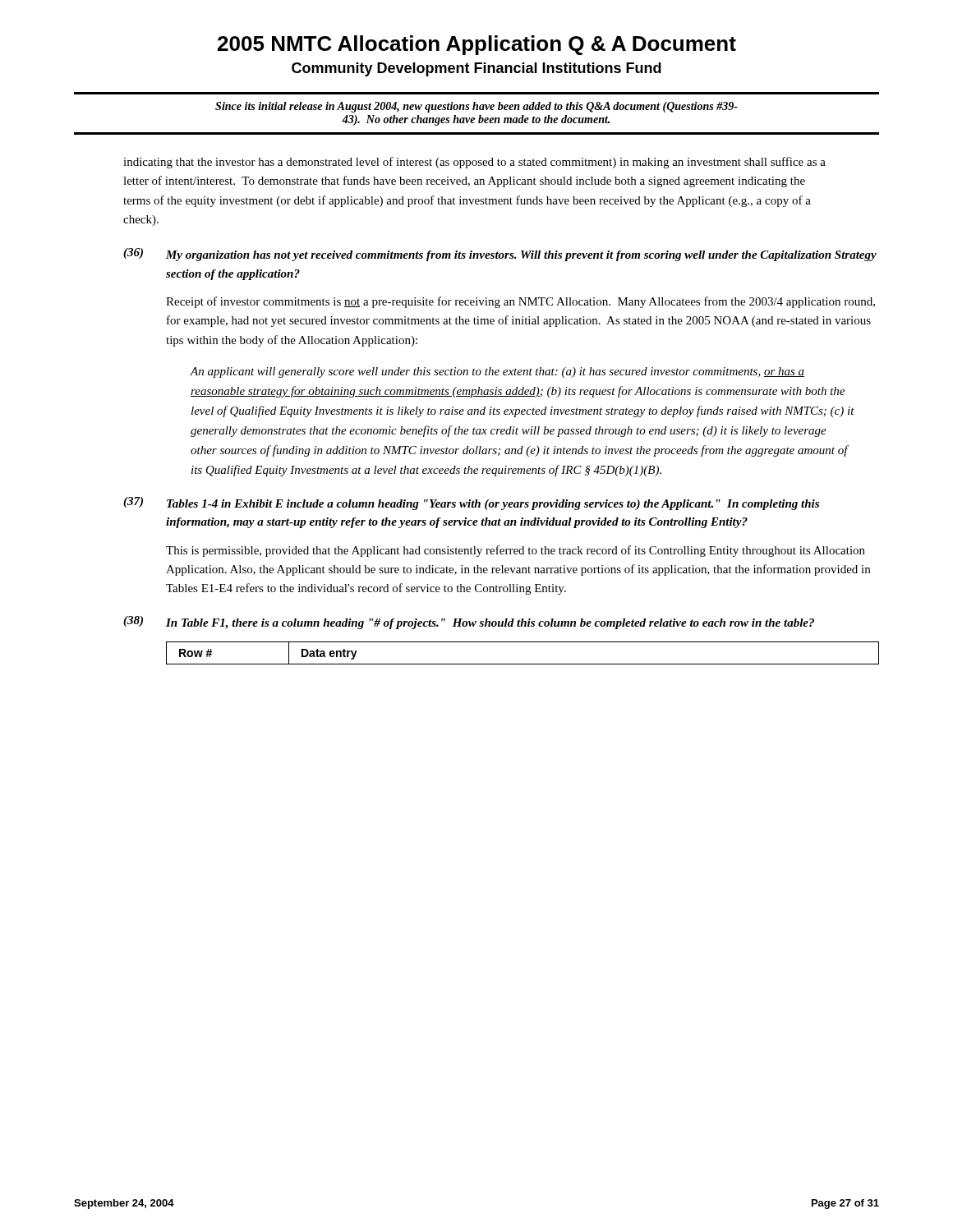Viewport: 953px width, 1232px height.
Task: Select the title that says "2005 NMTC Allocation Application Q & A"
Action: pyautogui.click(x=476, y=54)
